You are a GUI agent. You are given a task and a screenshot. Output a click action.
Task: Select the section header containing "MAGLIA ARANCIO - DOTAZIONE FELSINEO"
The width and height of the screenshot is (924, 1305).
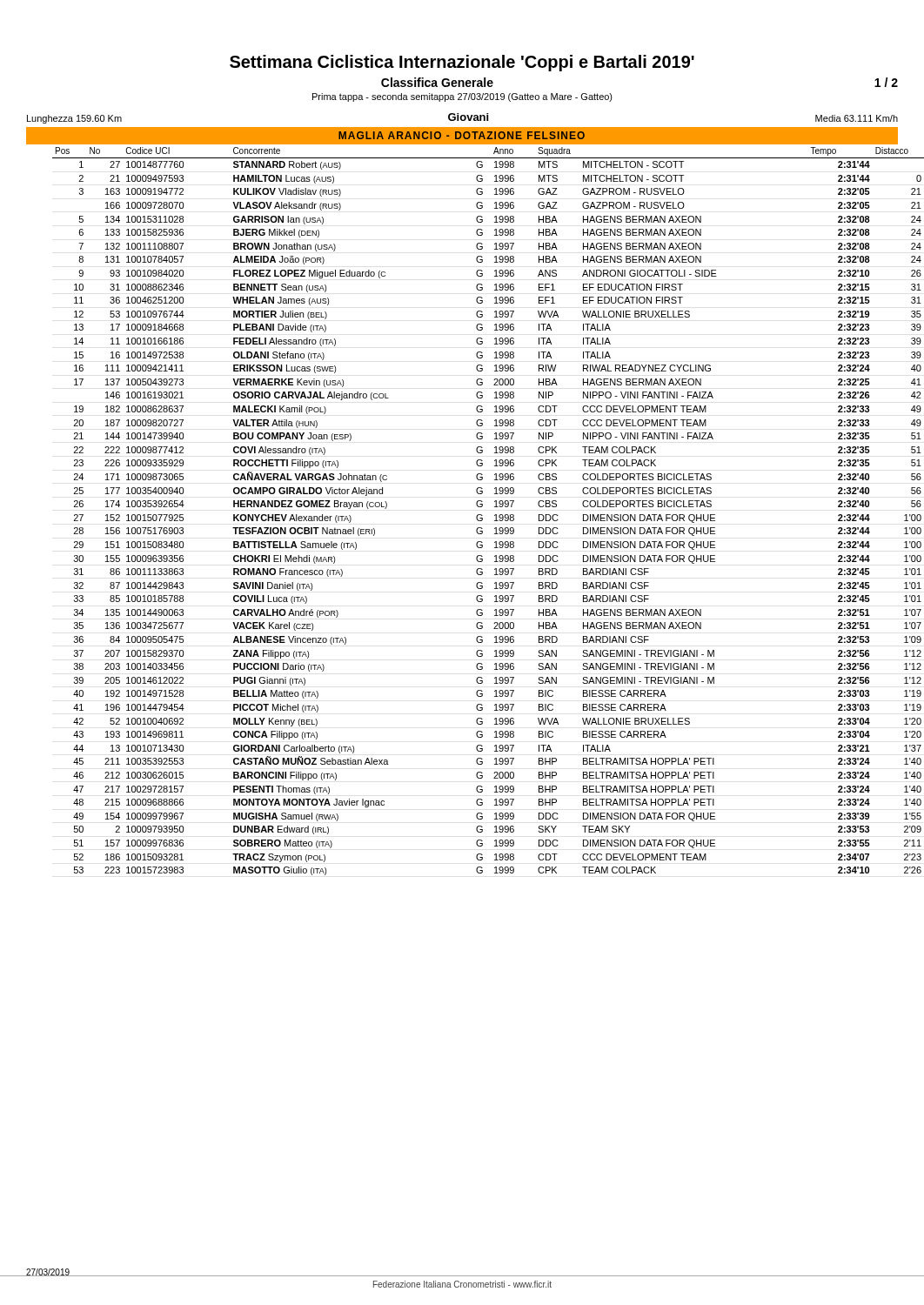click(x=462, y=136)
